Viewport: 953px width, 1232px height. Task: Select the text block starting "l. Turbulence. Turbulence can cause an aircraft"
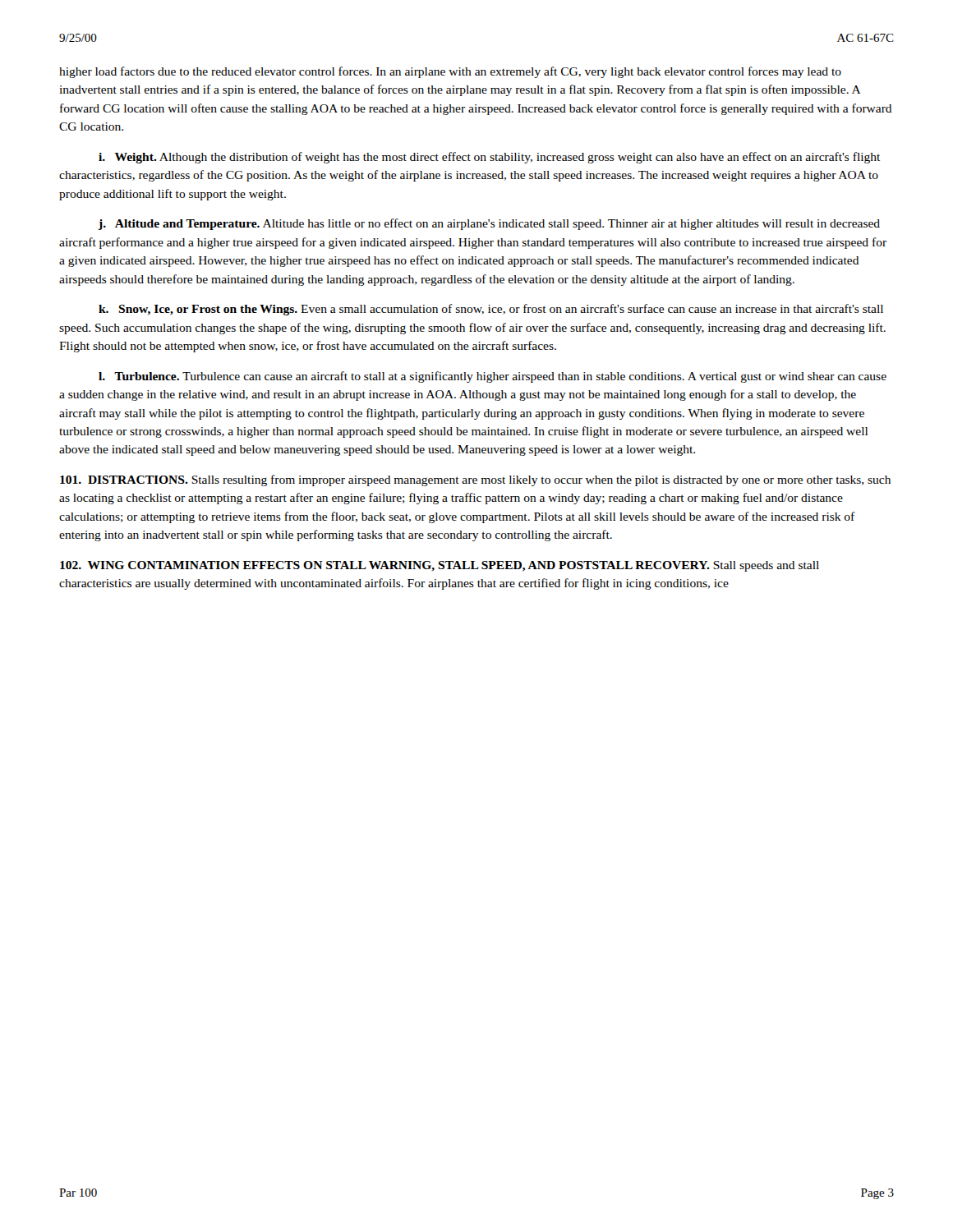pyautogui.click(x=476, y=413)
